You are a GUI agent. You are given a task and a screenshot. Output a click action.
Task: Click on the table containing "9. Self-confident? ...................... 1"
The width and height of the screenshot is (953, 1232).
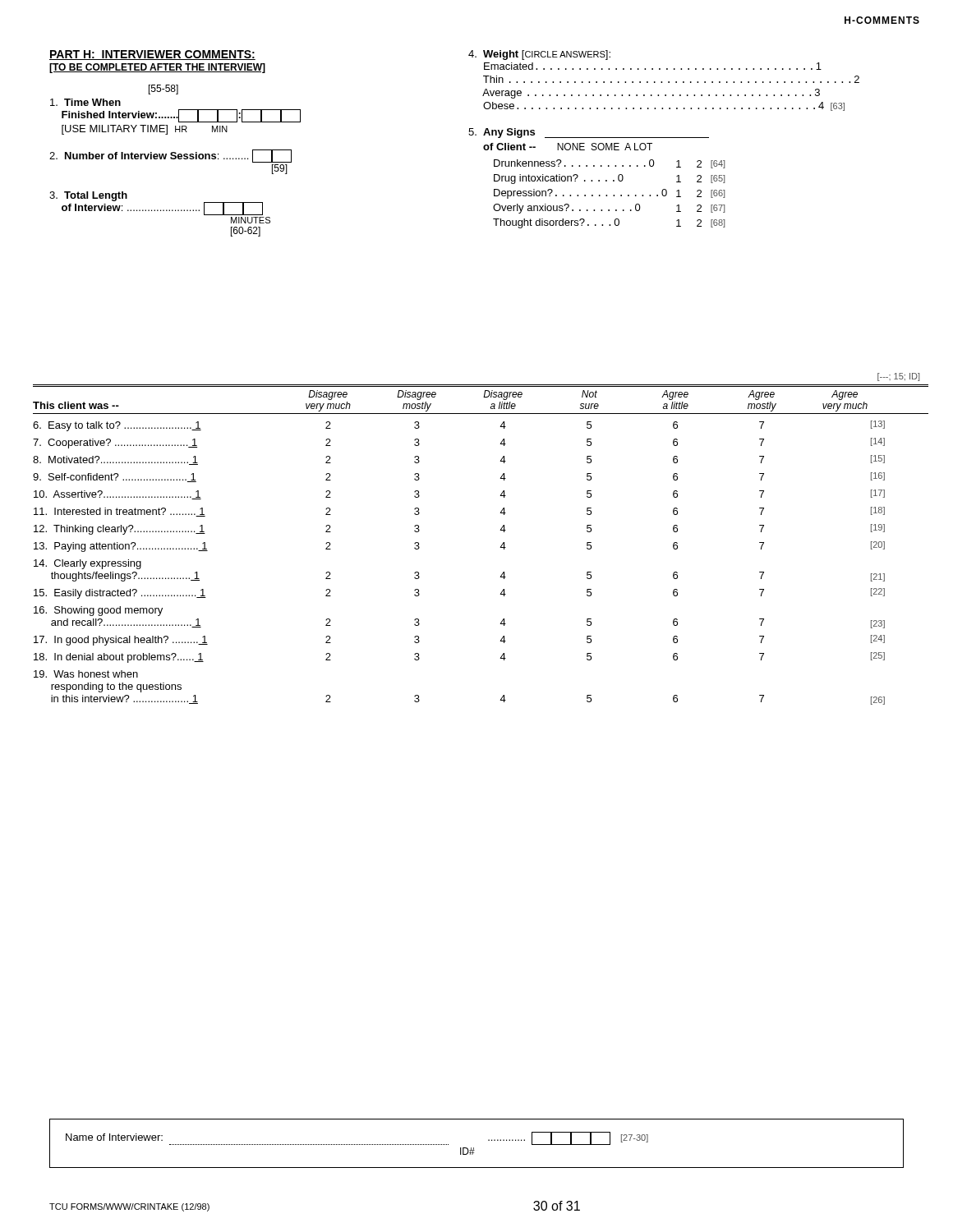pos(481,547)
